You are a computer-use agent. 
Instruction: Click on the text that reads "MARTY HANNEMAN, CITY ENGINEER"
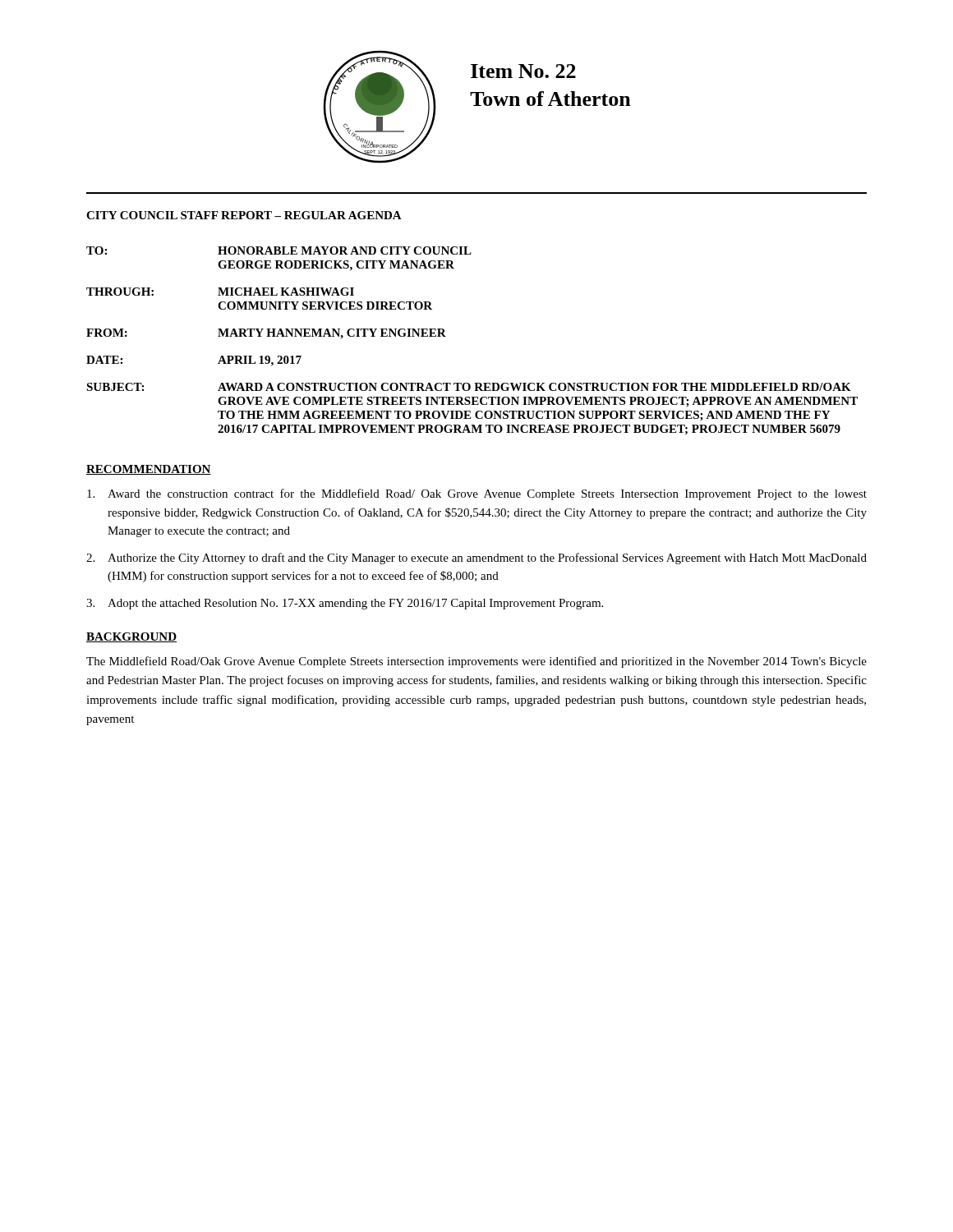332,333
